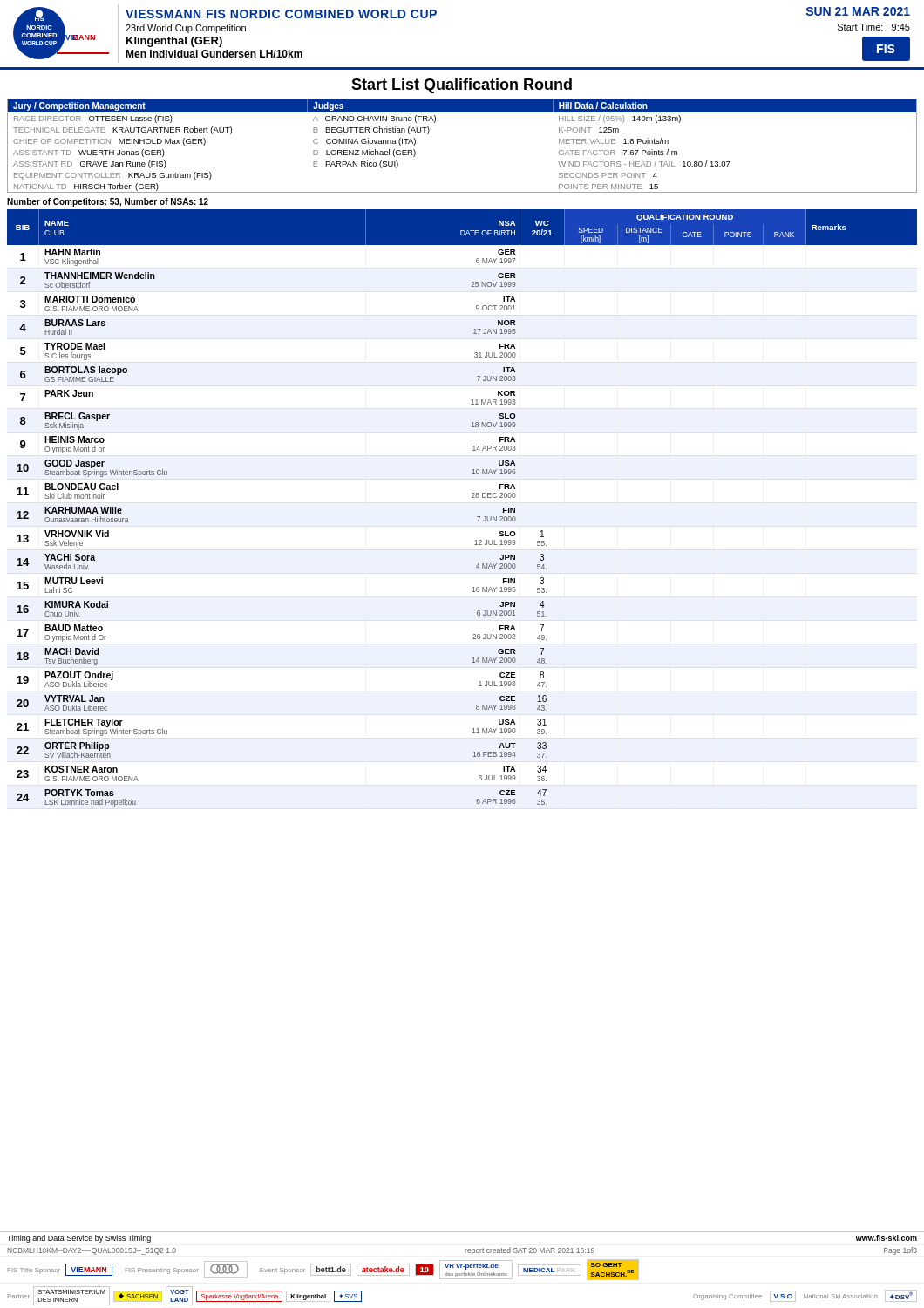Select the table that reads "K-POINT 125m"
The width and height of the screenshot is (924, 1308).
[462, 146]
